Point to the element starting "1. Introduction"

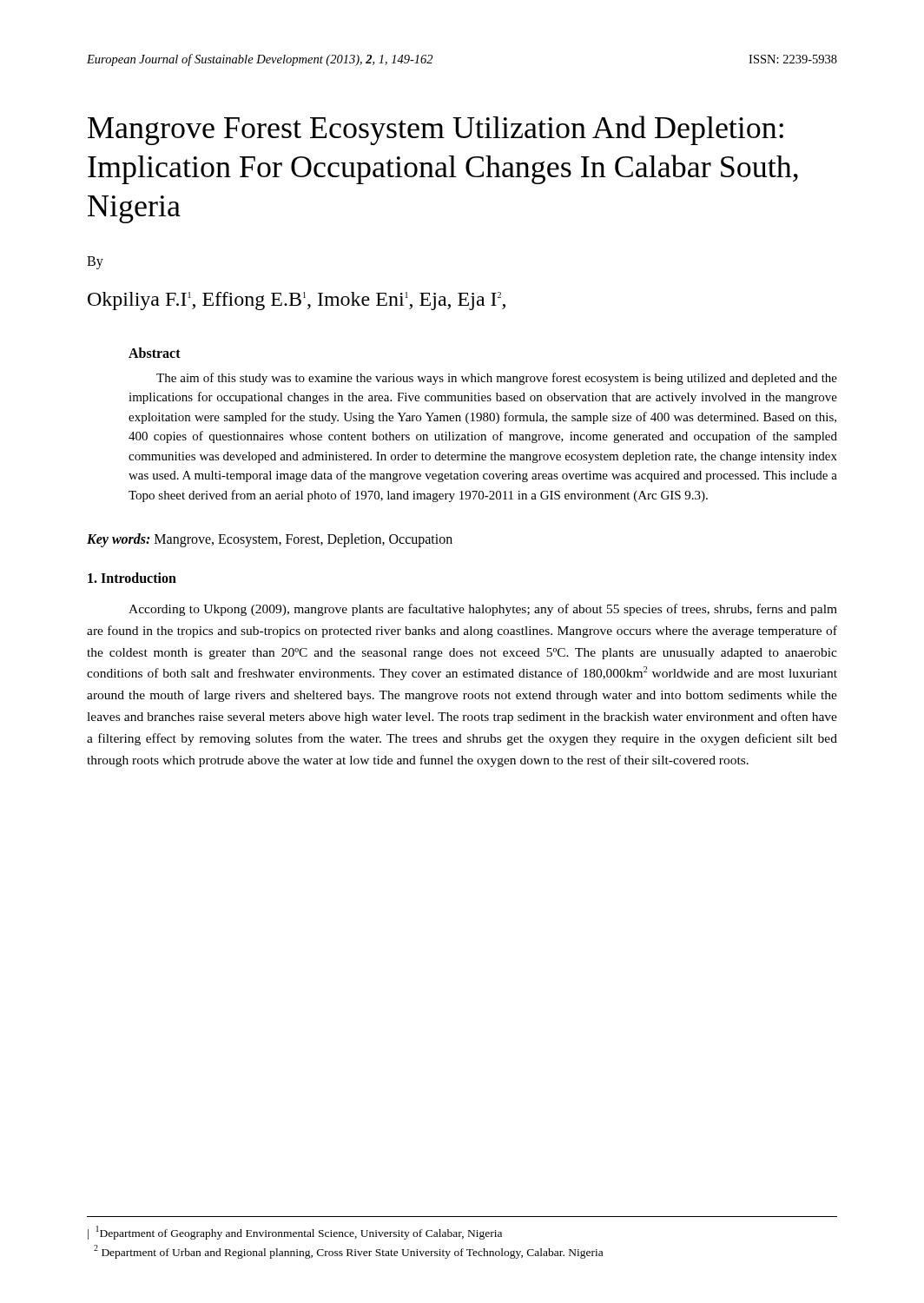coord(131,578)
